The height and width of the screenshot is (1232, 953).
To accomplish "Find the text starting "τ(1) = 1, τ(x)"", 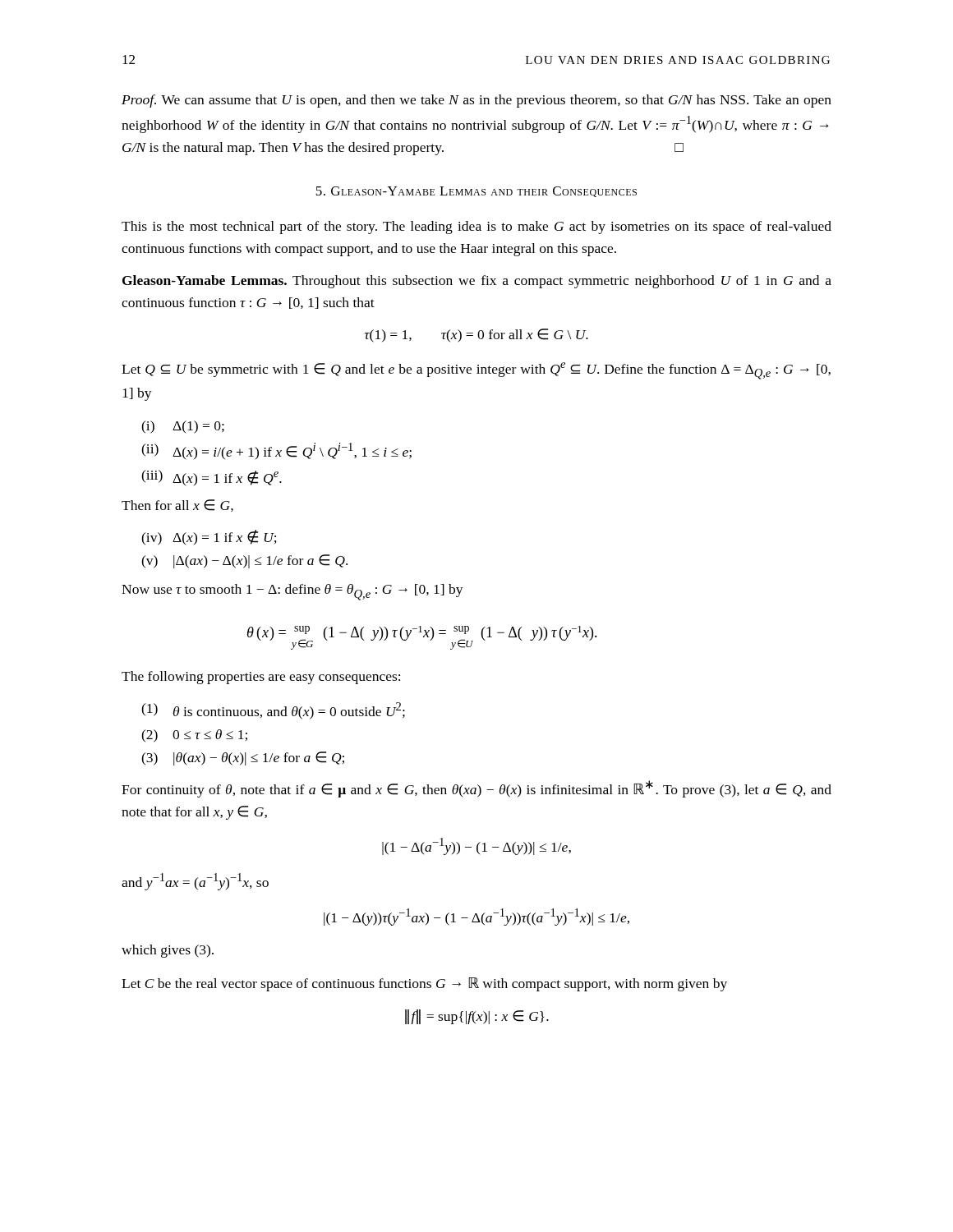I will [x=476, y=335].
